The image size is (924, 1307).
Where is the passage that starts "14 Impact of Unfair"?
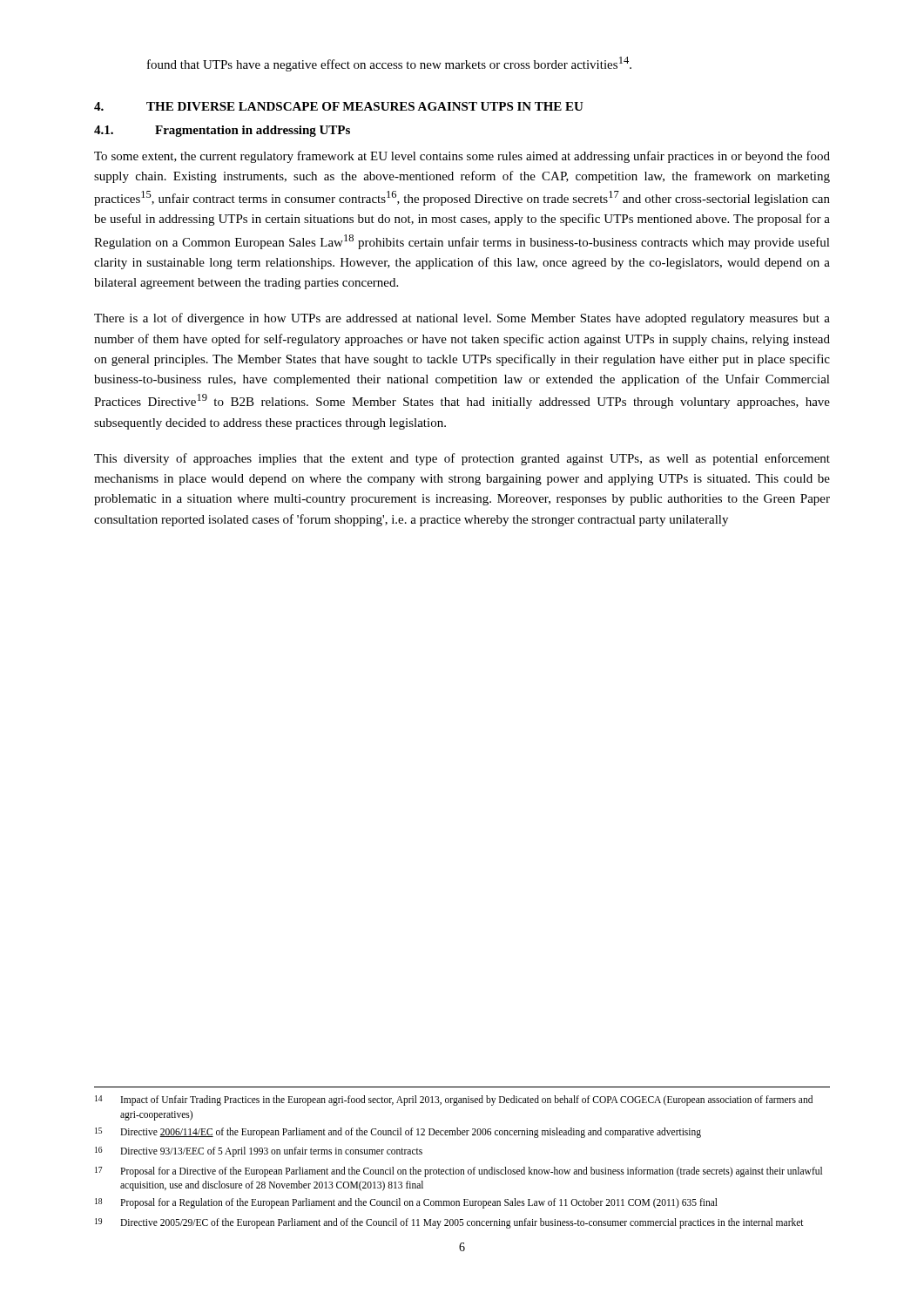[462, 1107]
